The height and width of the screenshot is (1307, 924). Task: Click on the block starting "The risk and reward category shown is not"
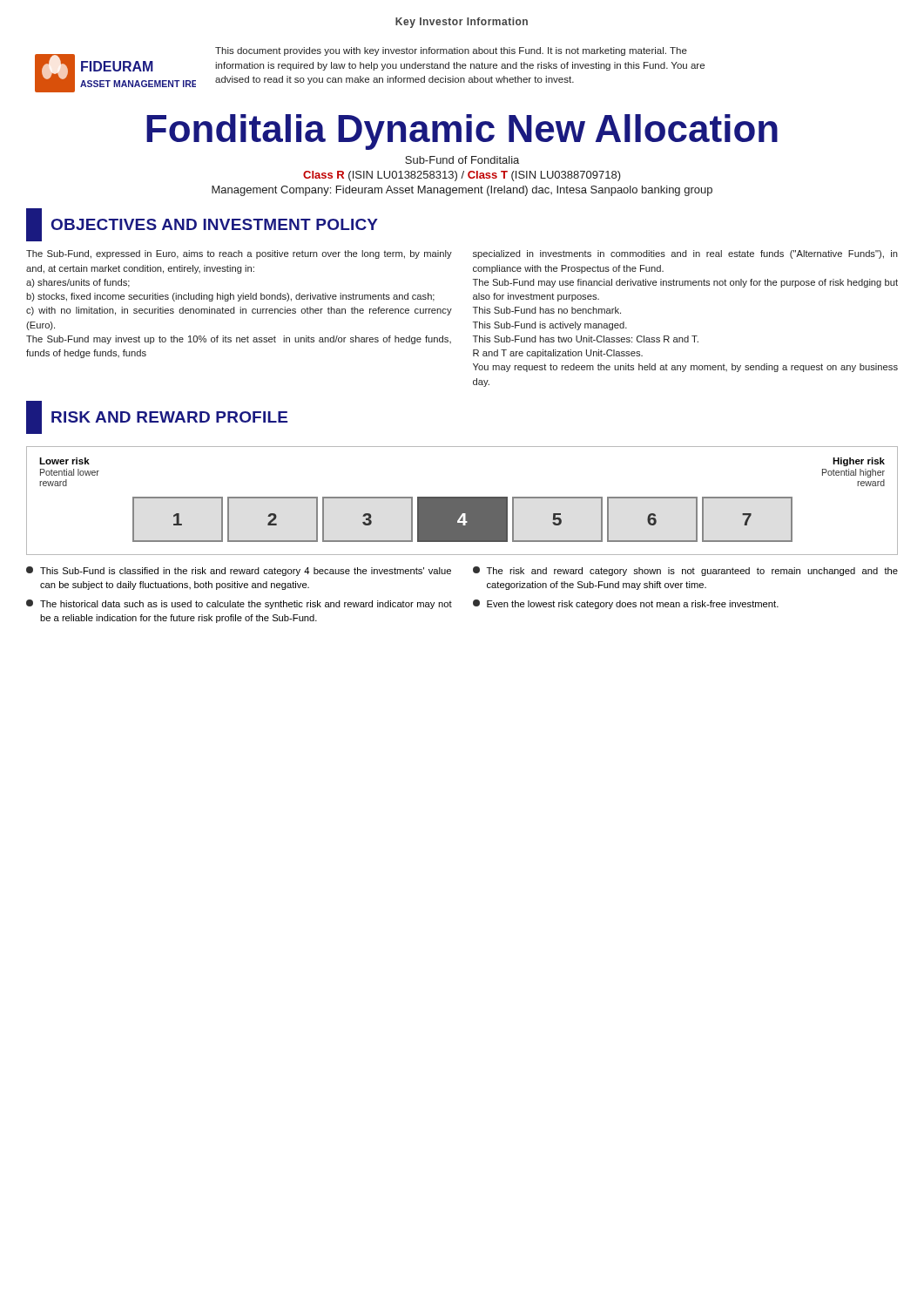pos(685,578)
